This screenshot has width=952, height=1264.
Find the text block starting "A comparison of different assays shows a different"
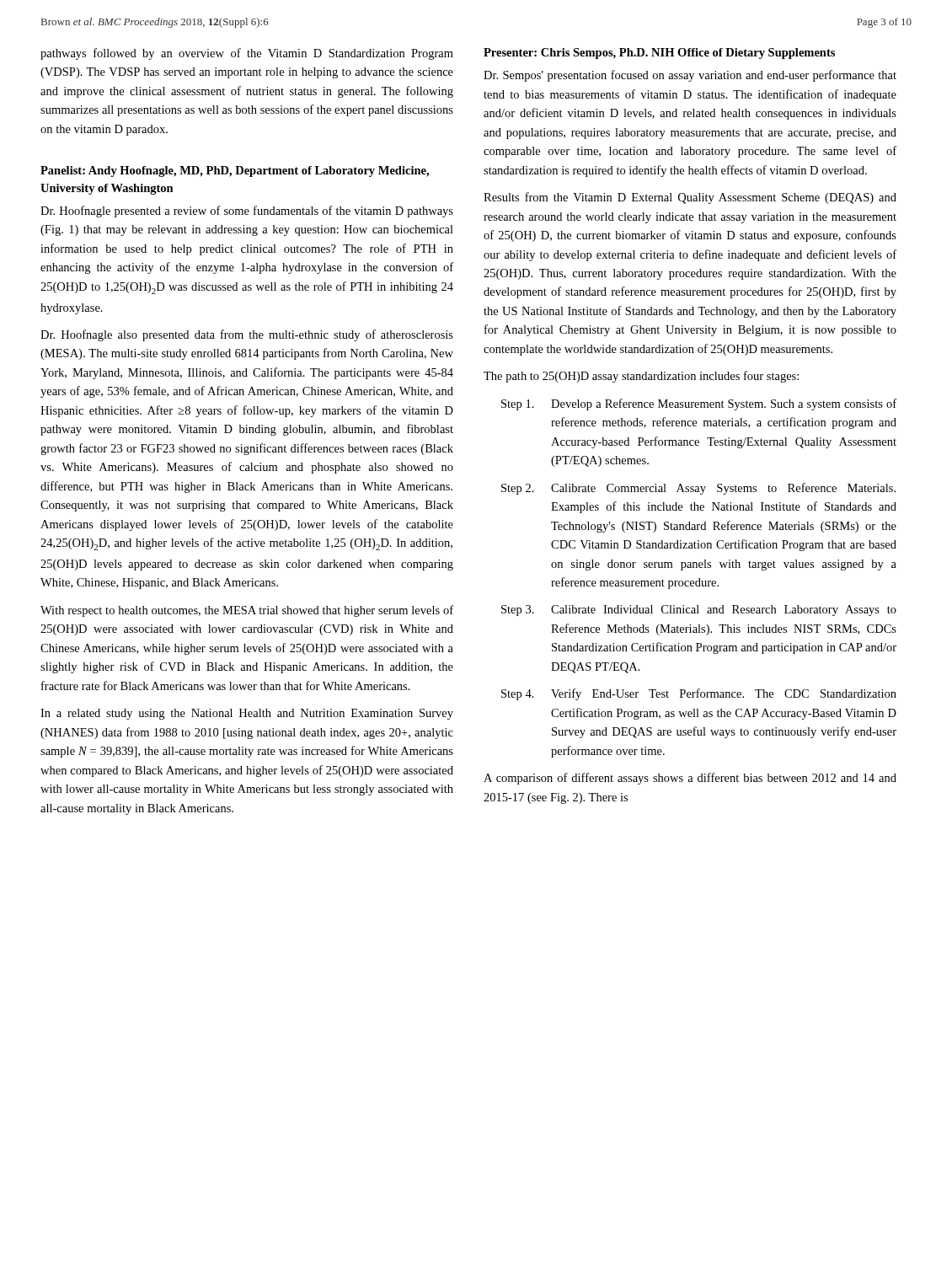[x=690, y=788]
